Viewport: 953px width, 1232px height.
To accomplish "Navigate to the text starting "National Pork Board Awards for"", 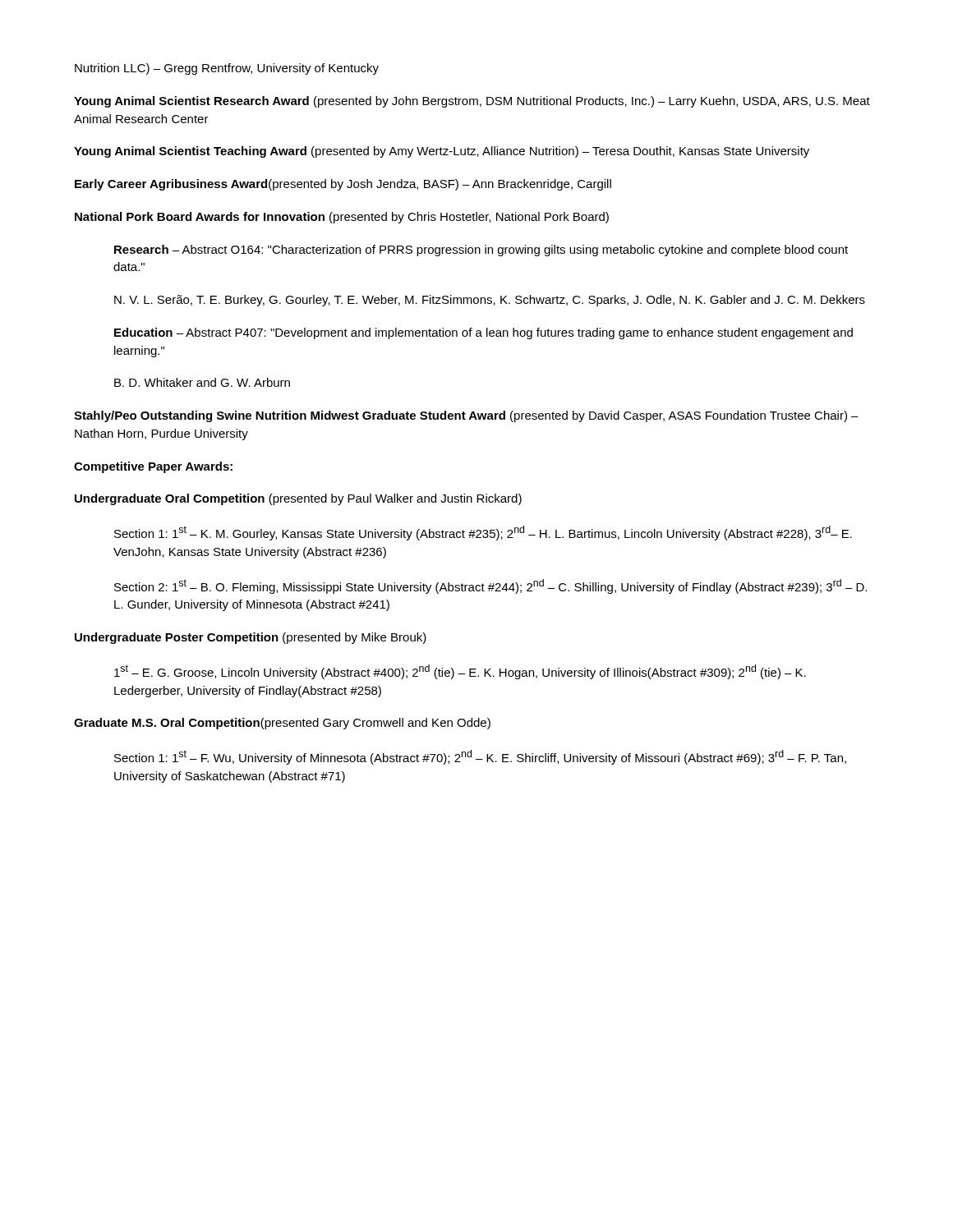I will 476,217.
